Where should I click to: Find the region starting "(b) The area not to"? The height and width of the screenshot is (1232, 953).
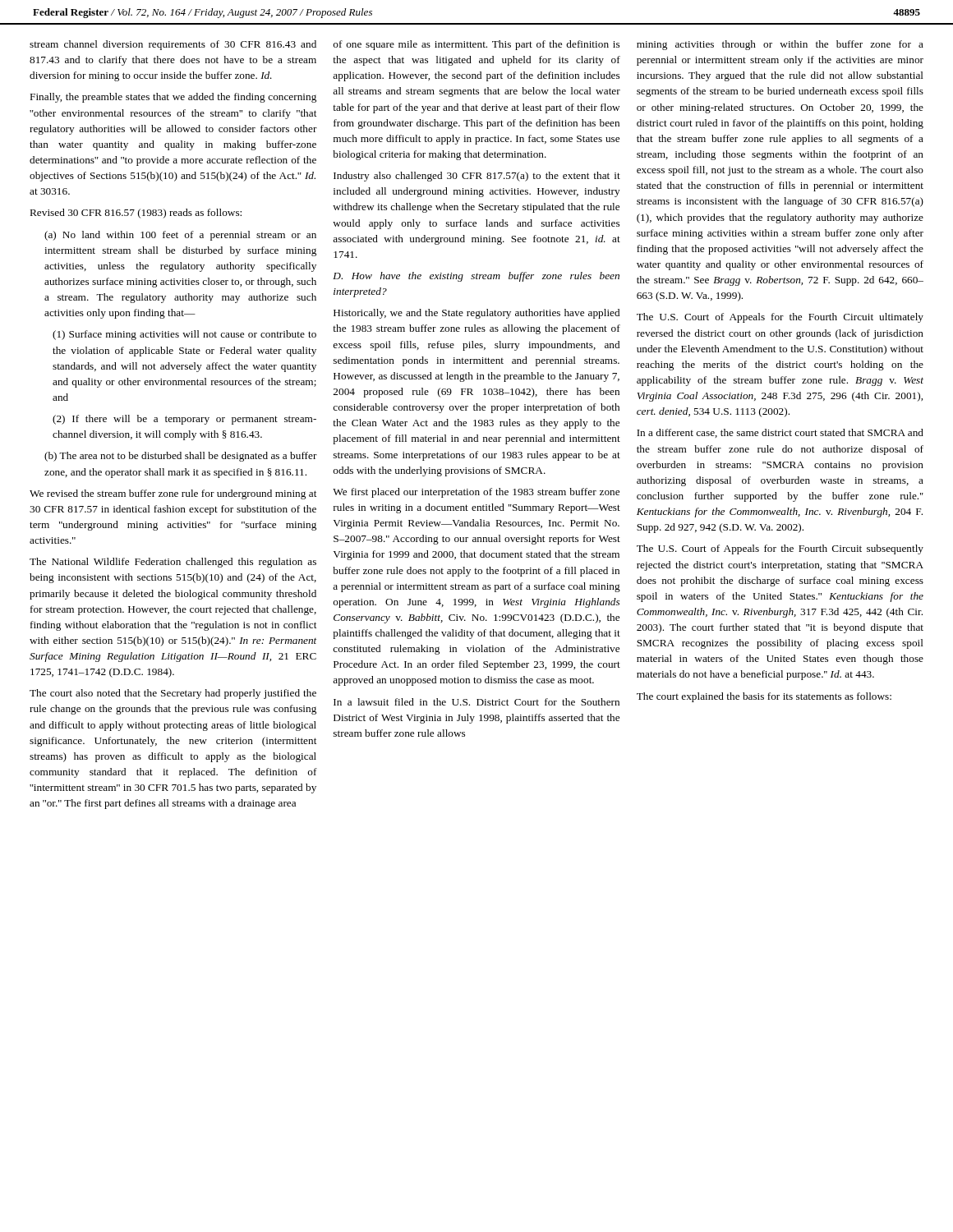180,464
